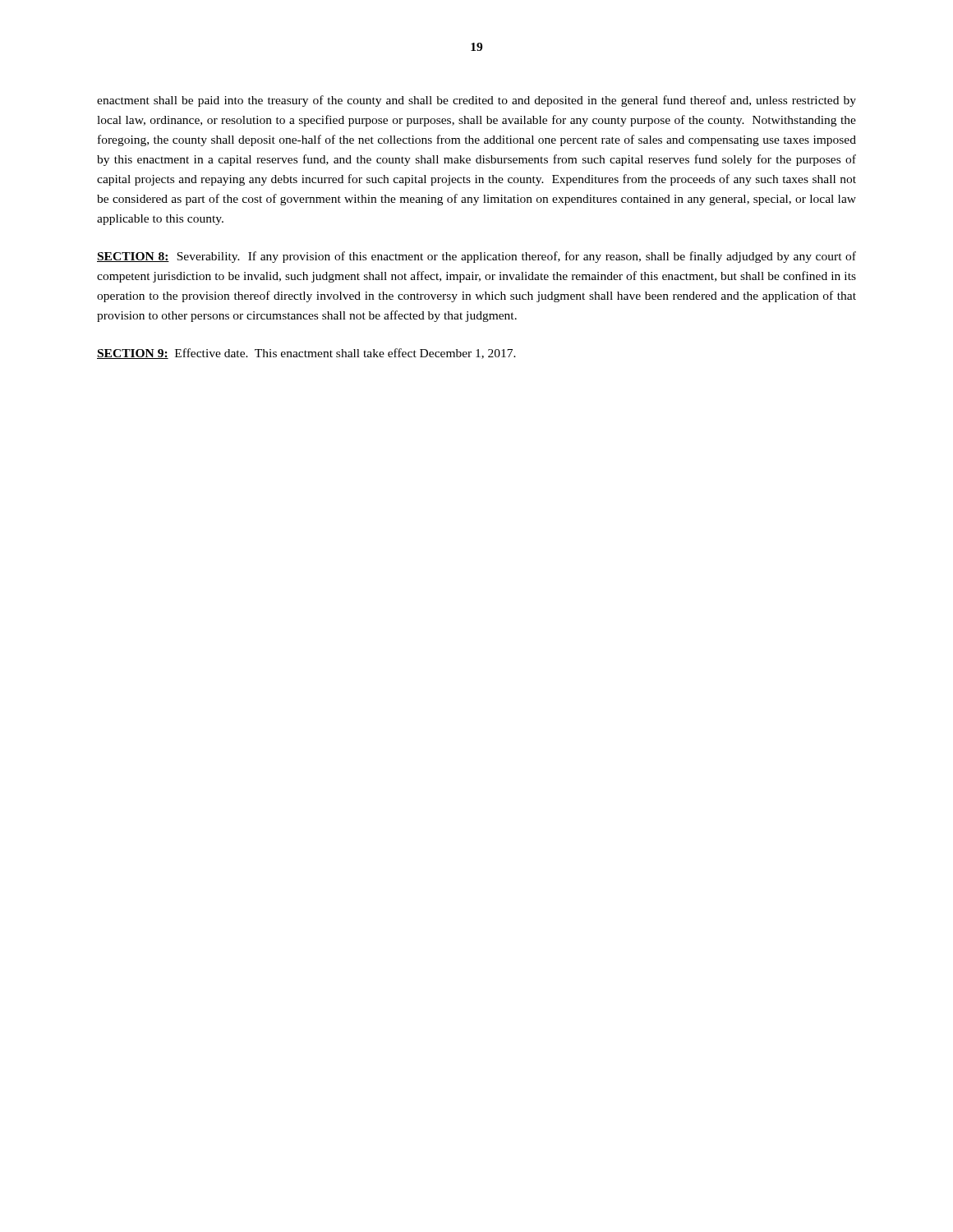Select the region starting "SECTION 8: Severability. If"
Screen dimensions: 1232x953
(x=476, y=286)
